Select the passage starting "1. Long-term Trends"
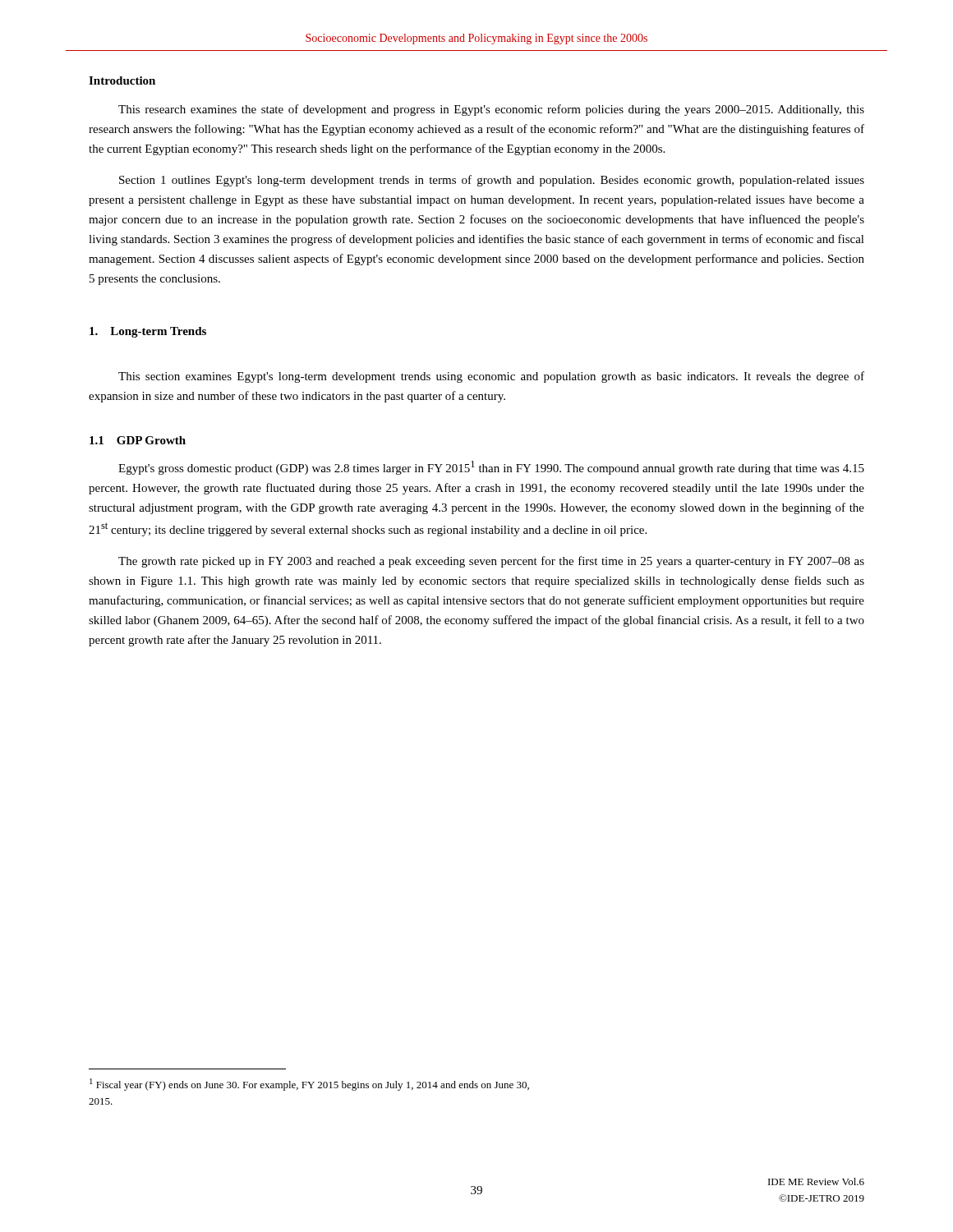Screen dimensions: 1232x953 [148, 331]
